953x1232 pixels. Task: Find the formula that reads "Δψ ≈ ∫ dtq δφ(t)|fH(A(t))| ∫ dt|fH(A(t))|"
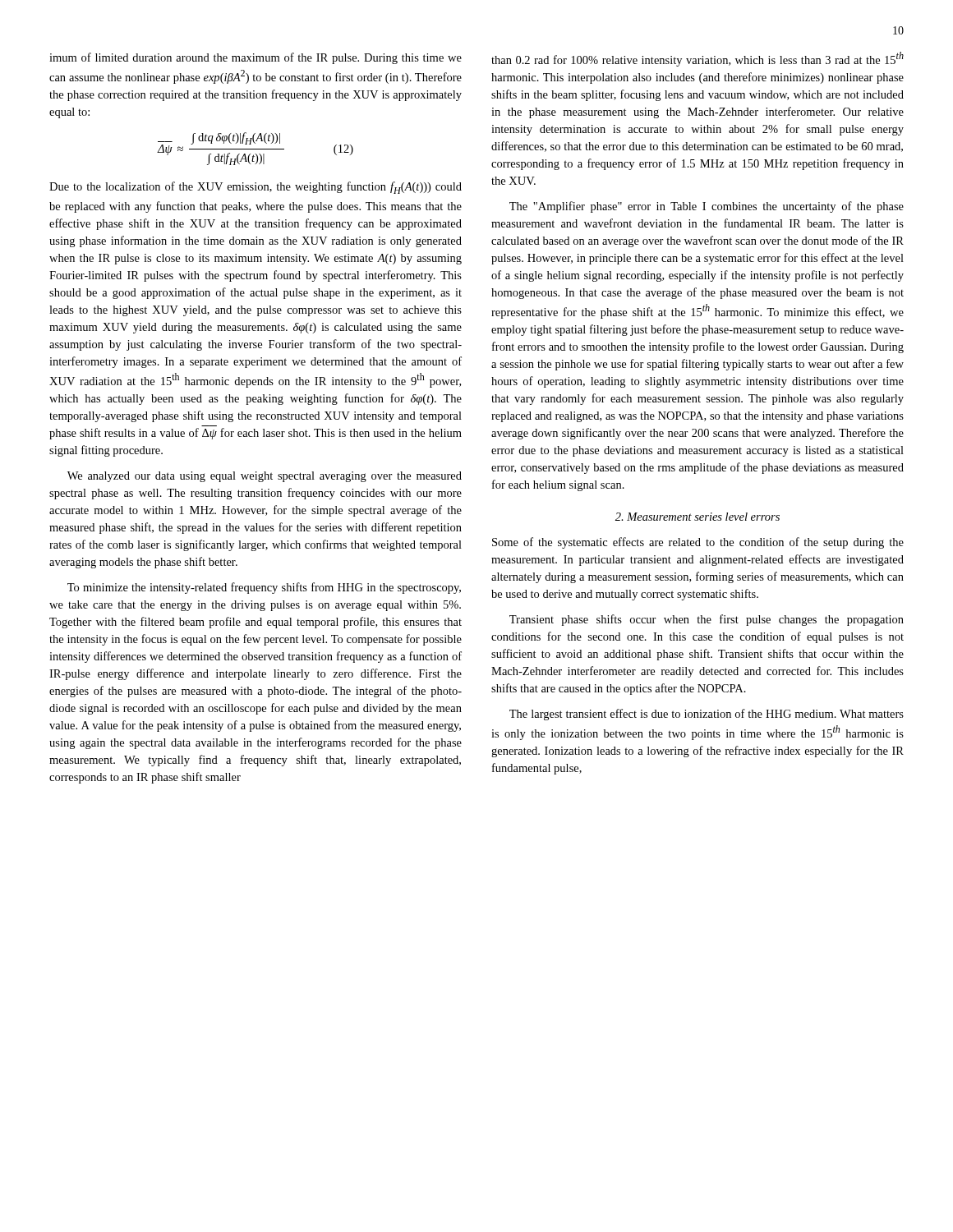[x=255, y=149]
